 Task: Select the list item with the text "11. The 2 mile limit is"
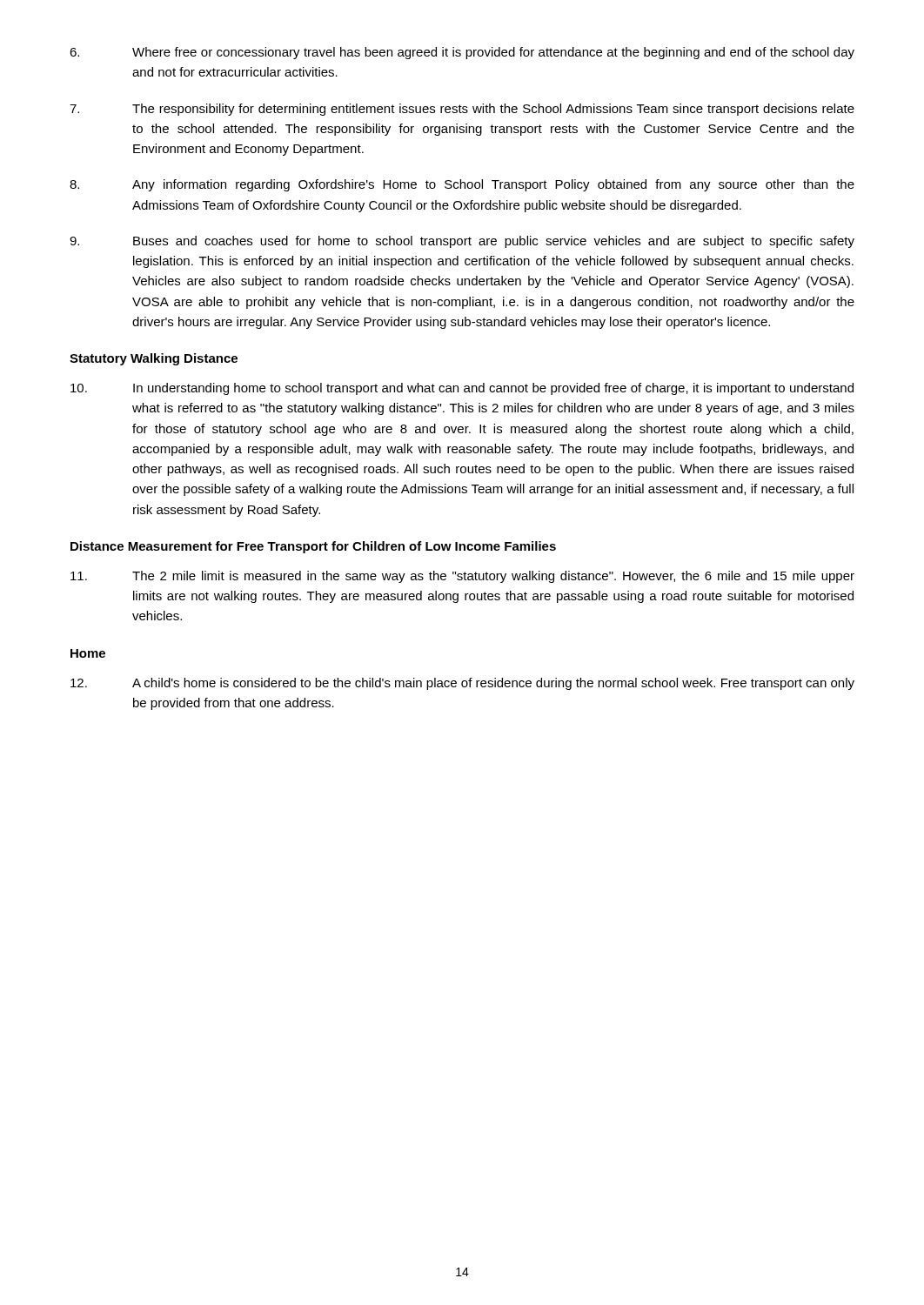click(462, 596)
